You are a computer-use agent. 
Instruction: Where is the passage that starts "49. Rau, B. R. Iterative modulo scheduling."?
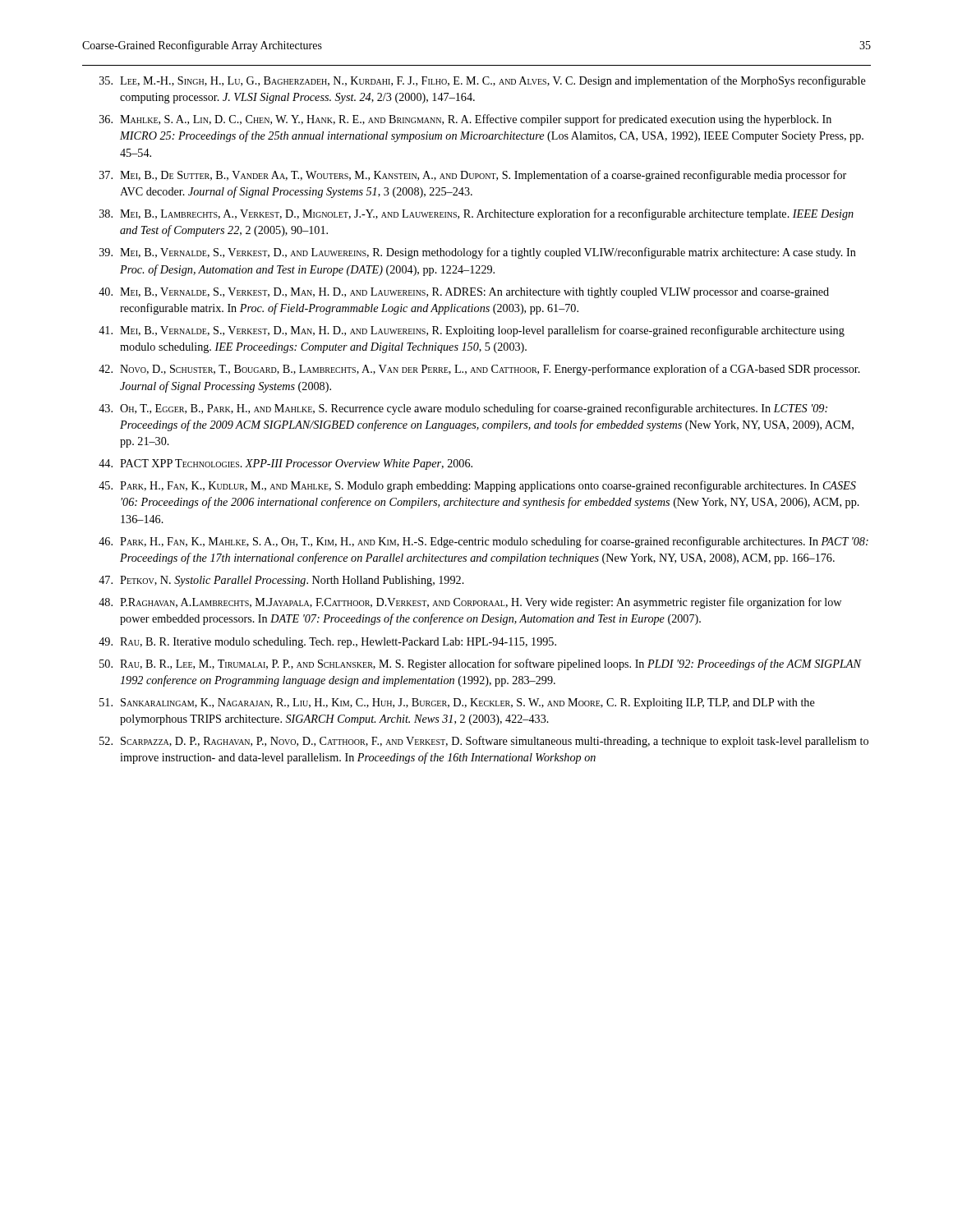coord(476,641)
